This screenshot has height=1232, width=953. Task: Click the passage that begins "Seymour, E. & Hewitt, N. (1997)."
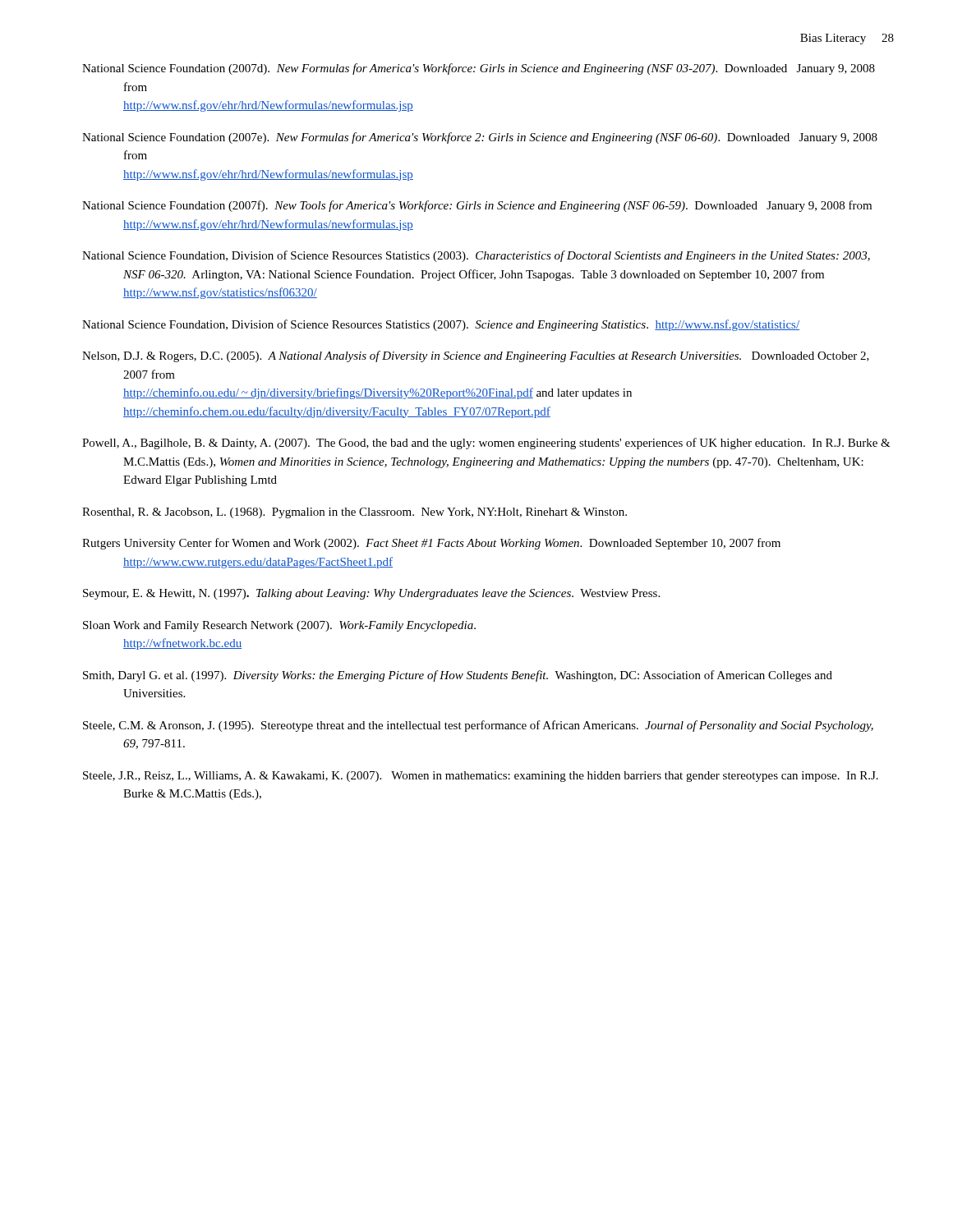click(371, 593)
